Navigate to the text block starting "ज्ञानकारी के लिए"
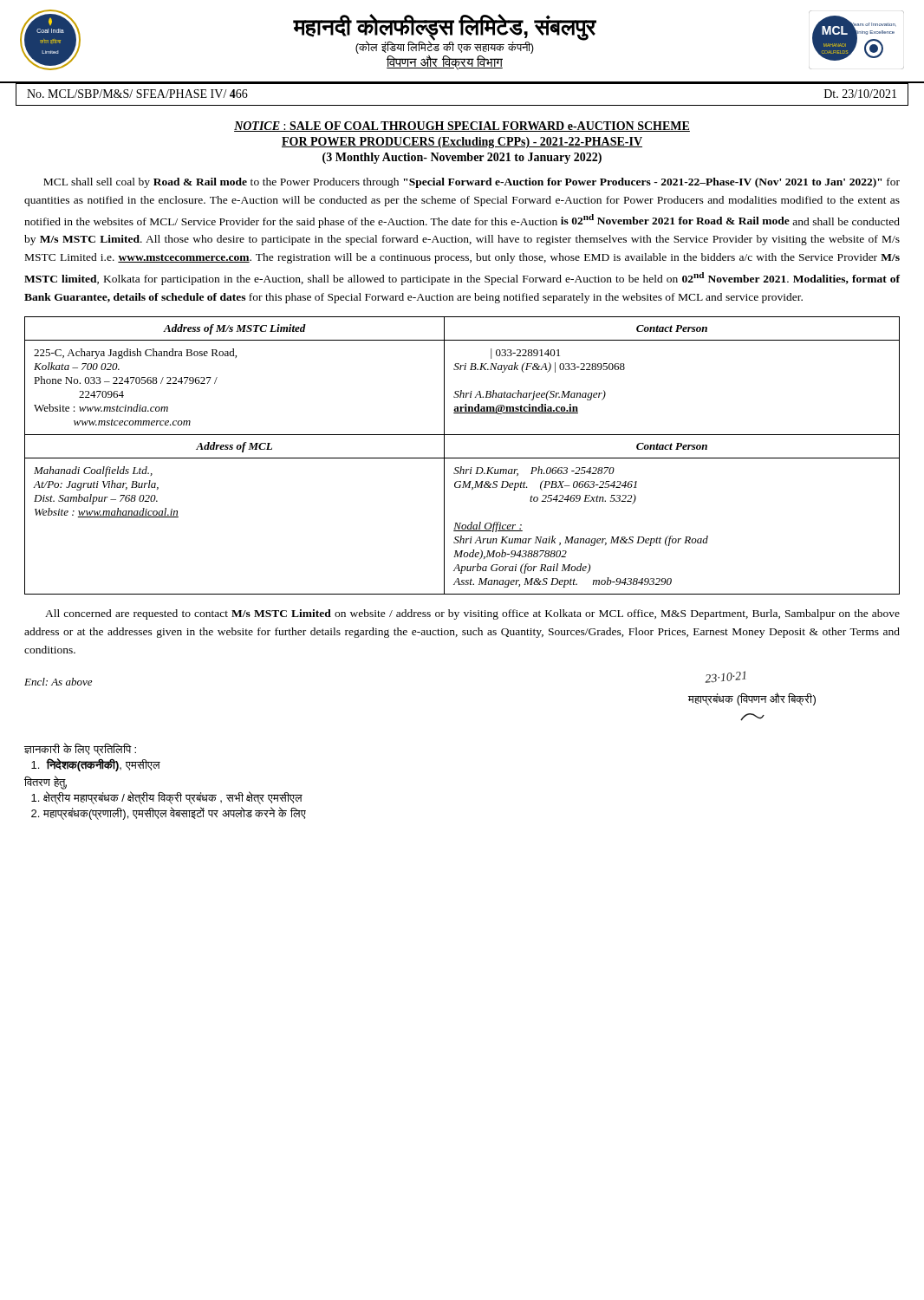 coord(80,749)
